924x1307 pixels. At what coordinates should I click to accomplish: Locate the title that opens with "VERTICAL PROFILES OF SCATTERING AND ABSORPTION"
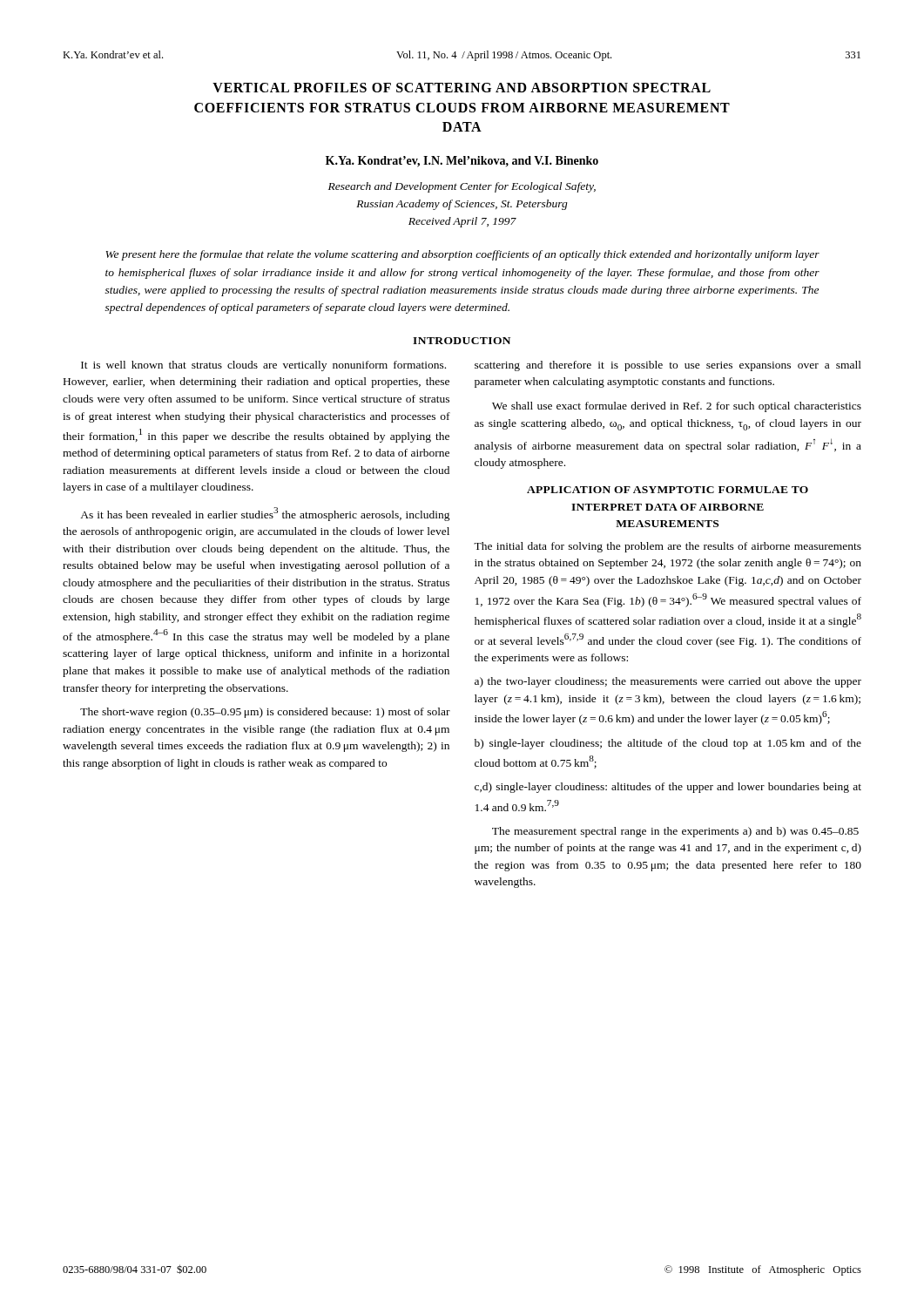(x=462, y=108)
